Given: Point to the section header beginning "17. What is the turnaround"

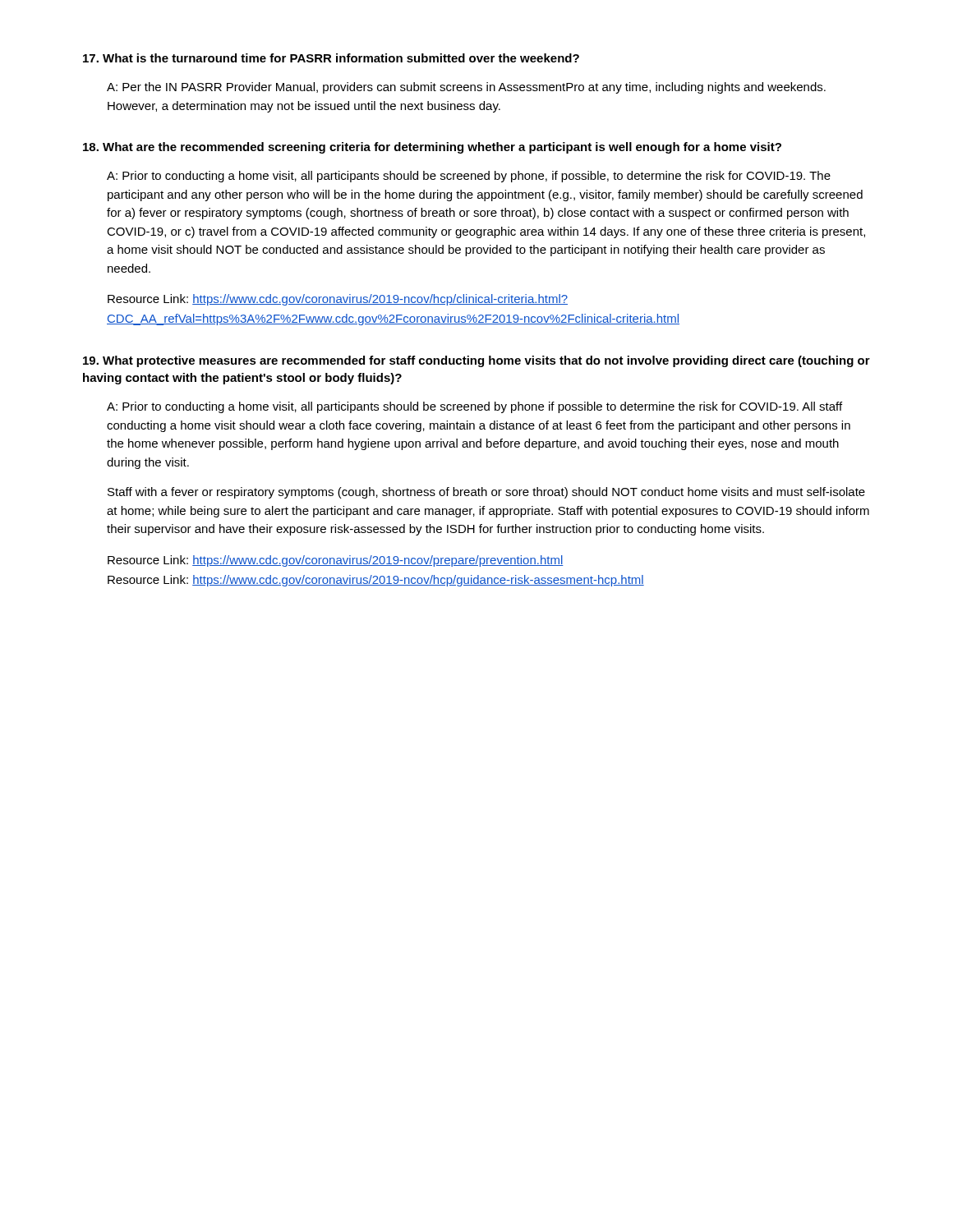Looking at the screenshot, I should click(x=331, y=58).
